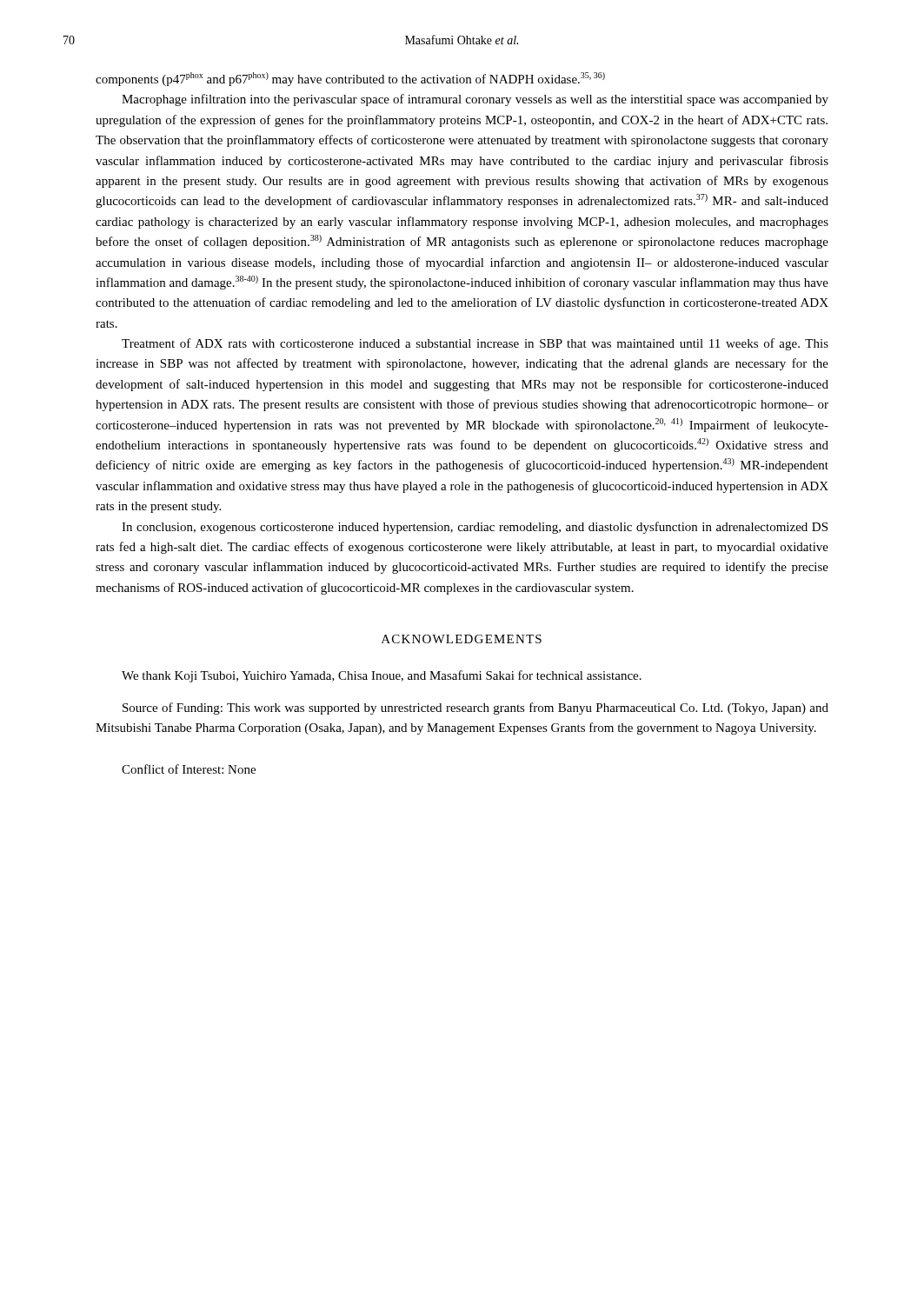Point to the text block starting "Macrophage infiltration into"
The height and width of the screenshot is (1304, 924).
pyautogui.click(x=462, y=211)
